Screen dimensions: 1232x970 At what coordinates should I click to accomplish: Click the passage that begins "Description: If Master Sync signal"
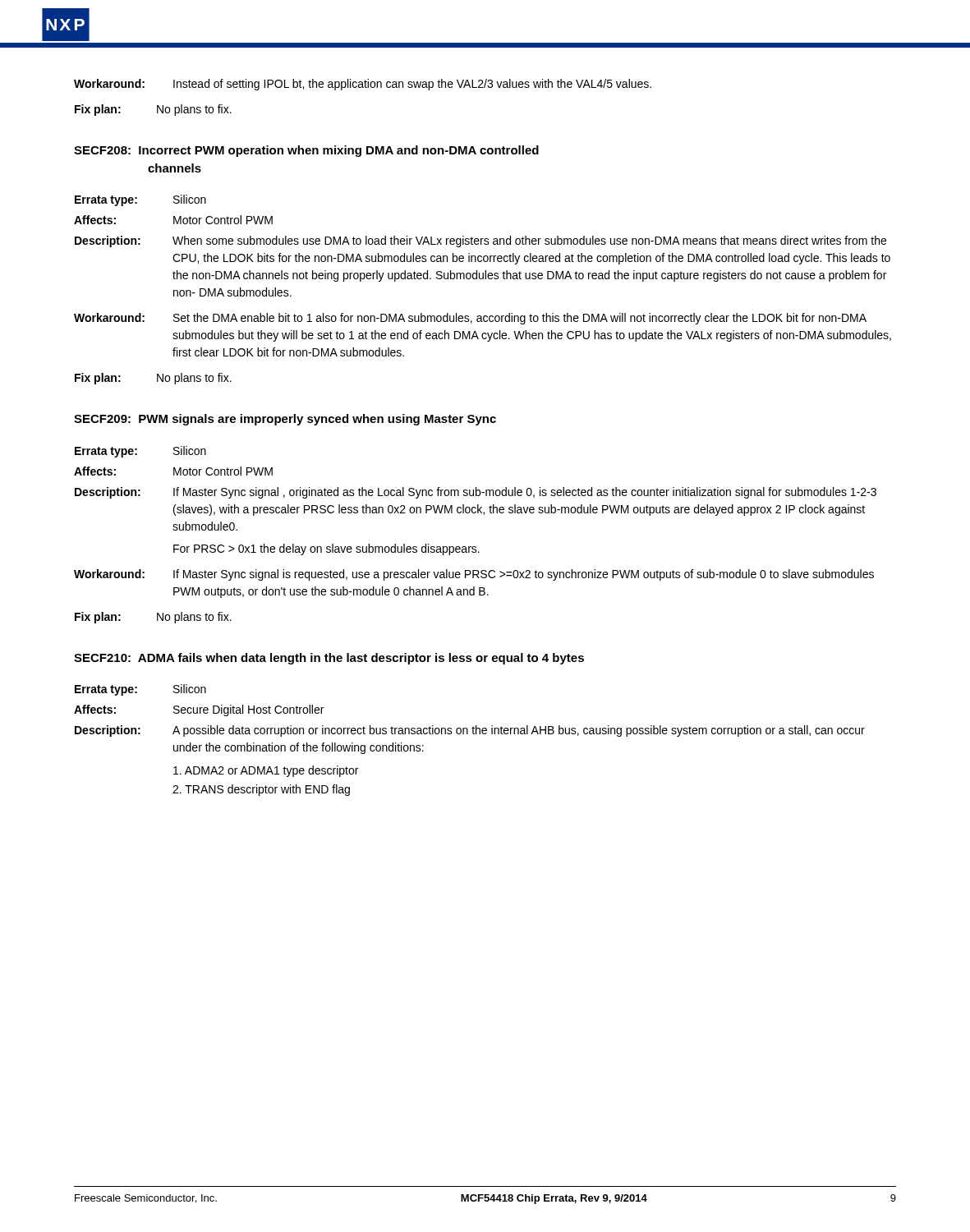pos(485,509)
